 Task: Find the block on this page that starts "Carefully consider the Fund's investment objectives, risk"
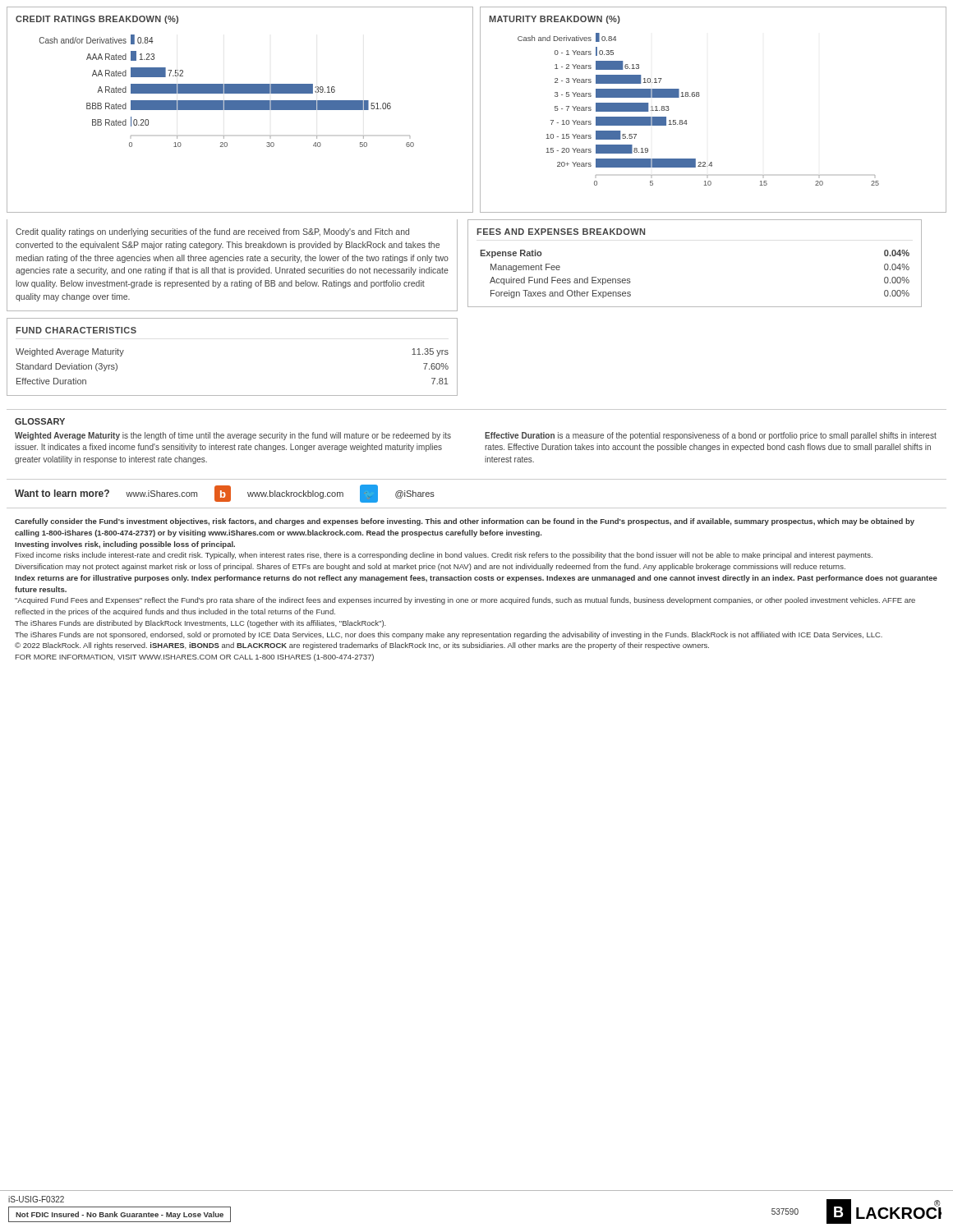(x=476, y=589)
